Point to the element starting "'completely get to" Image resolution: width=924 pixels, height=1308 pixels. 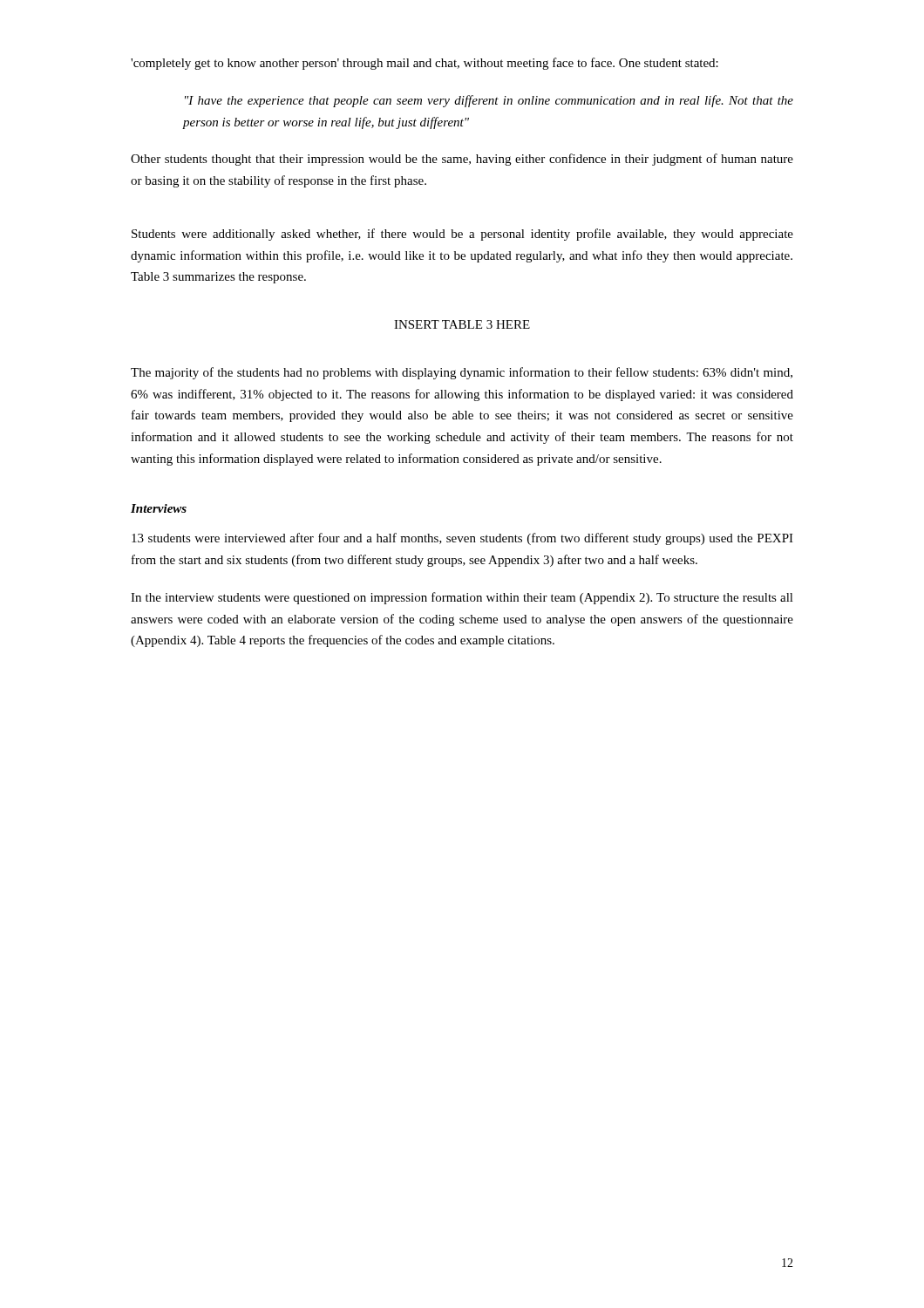click(x=425, y=63)
